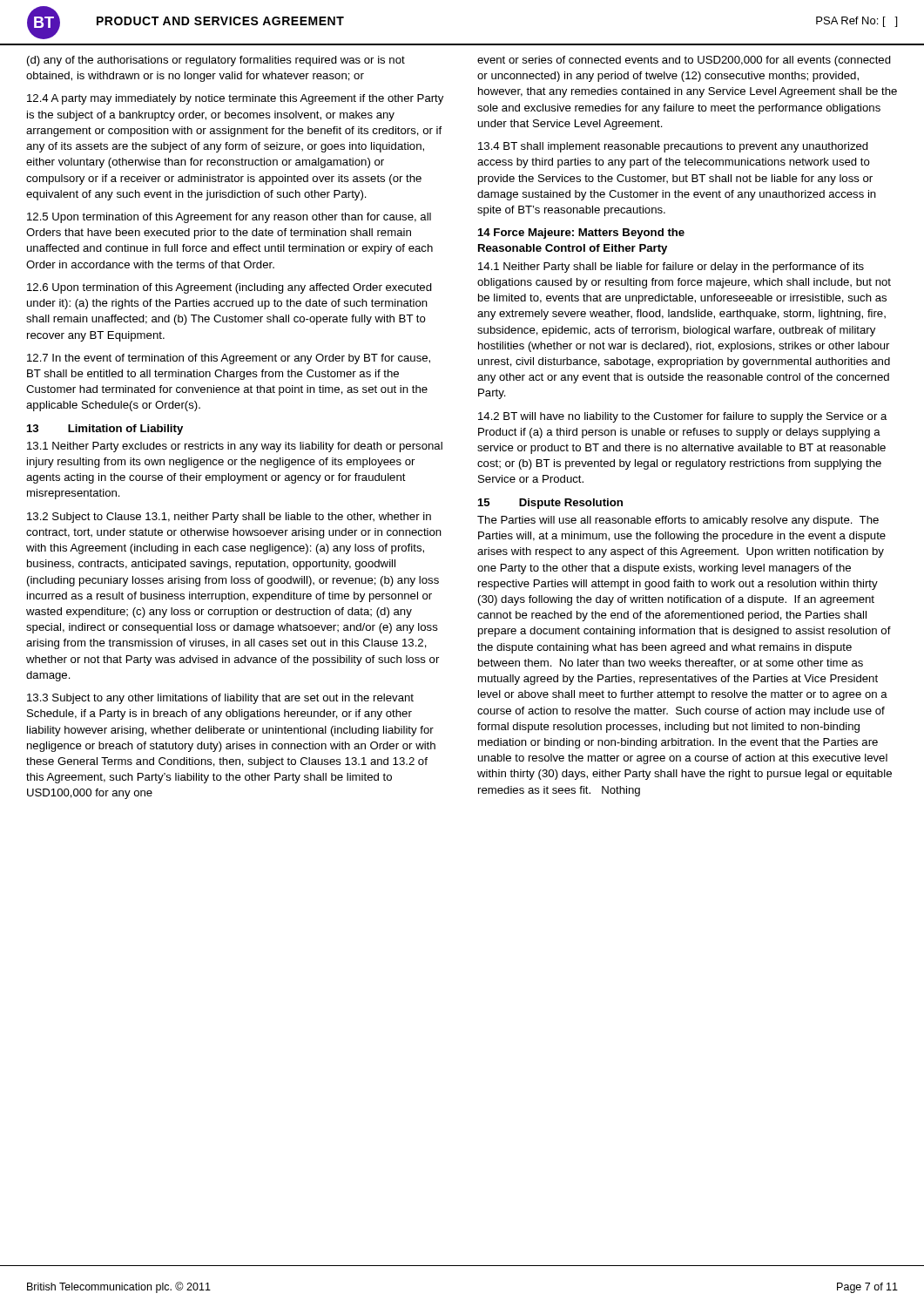
Task: Find "13 Limitation of Liability" on this page
Action: (105, 428)
